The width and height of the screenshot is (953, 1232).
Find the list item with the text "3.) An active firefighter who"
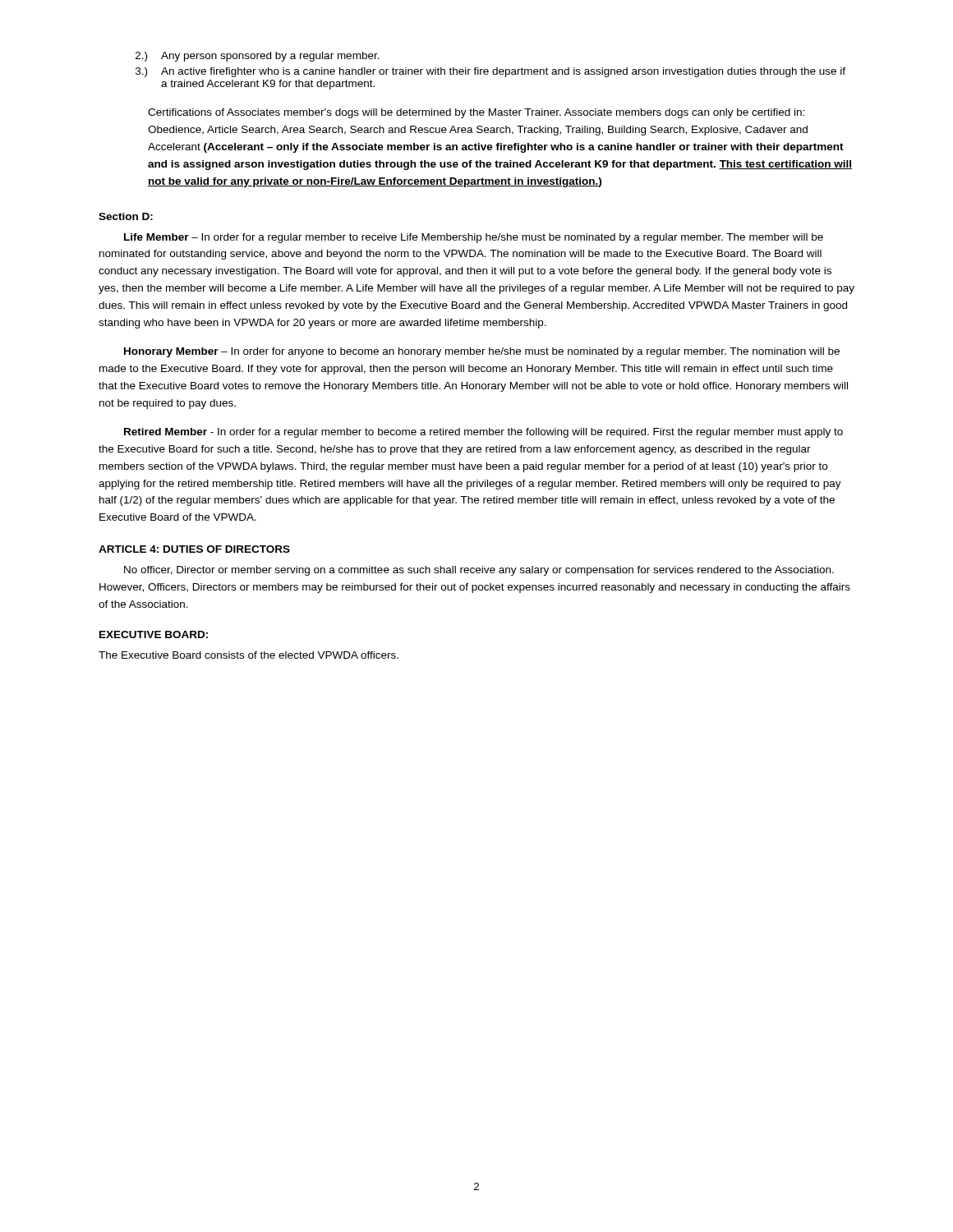pyautogui.click(x=476, y=77)
